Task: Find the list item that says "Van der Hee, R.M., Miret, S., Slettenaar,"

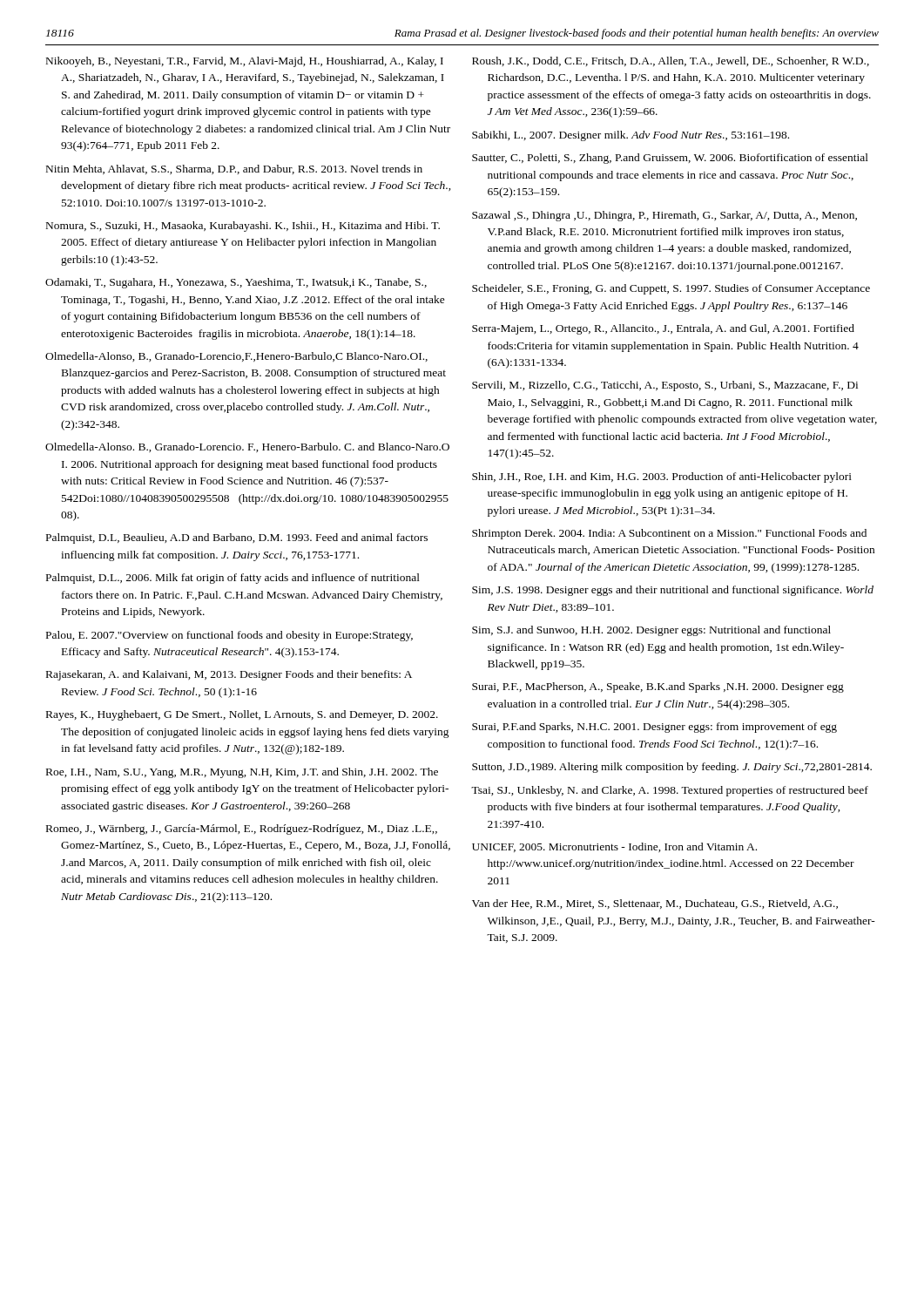Action: tap(673, 920)
